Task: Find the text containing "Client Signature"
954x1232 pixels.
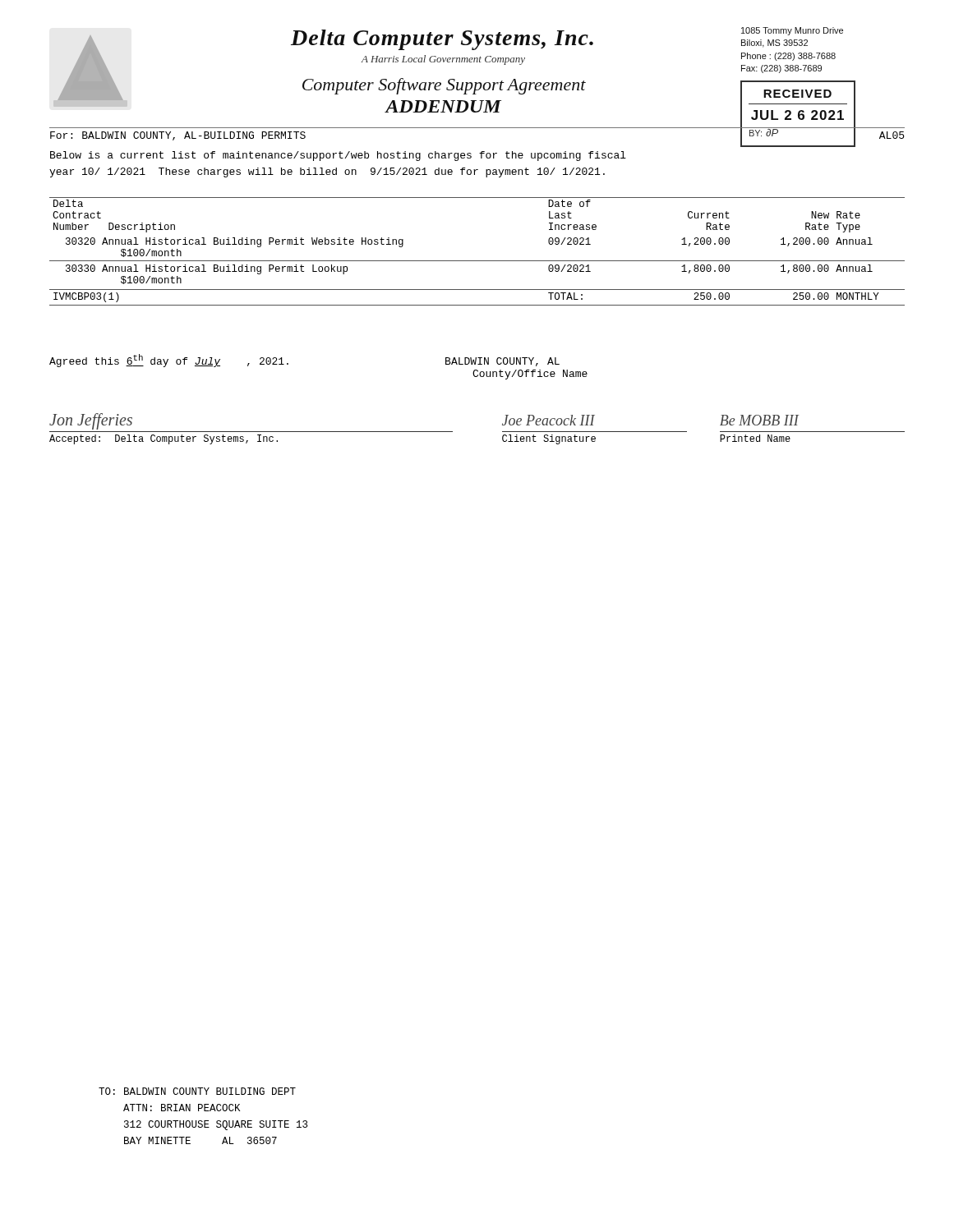Action: click(549, 440)
